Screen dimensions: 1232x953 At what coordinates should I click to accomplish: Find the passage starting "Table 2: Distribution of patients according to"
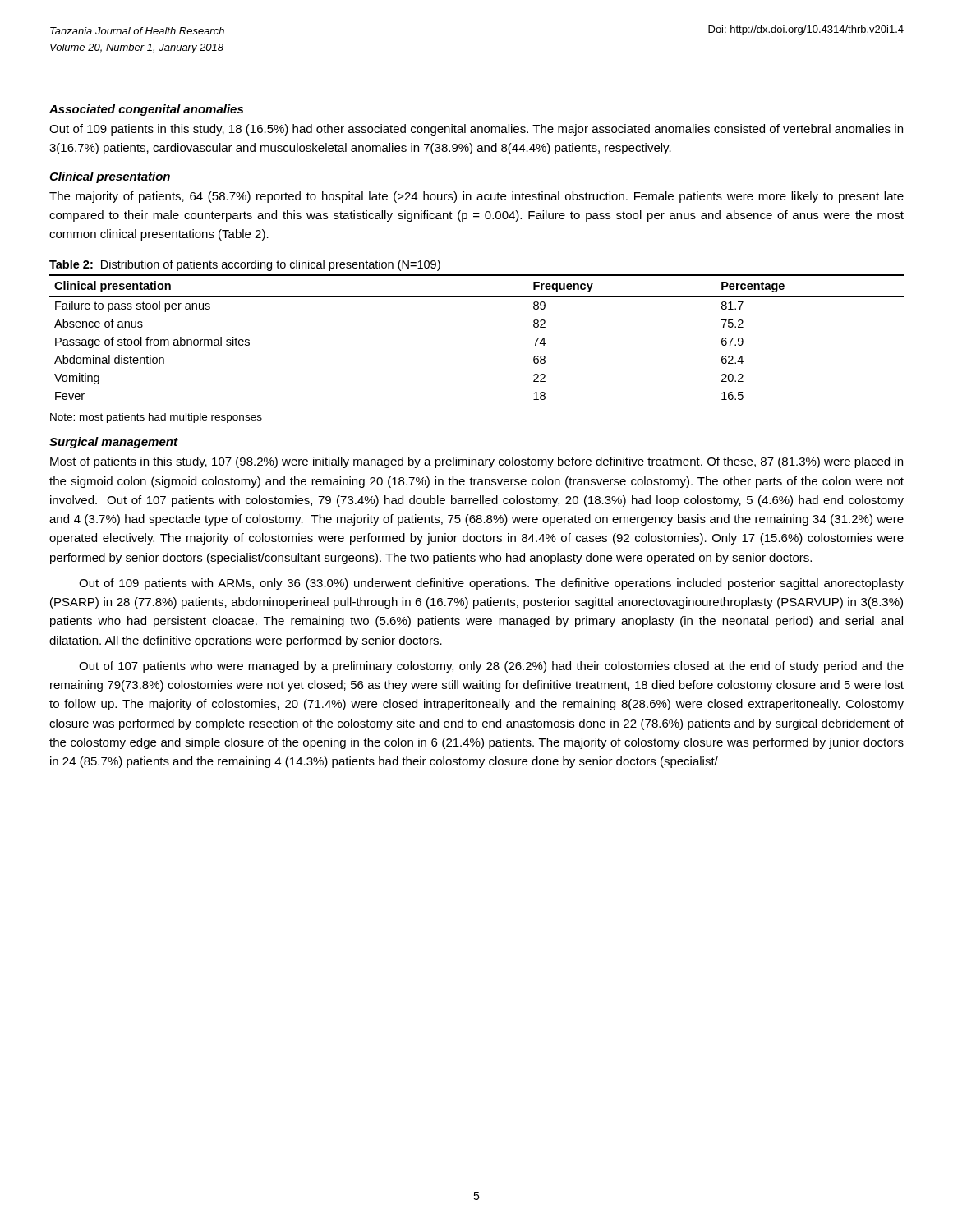[245, 265]
